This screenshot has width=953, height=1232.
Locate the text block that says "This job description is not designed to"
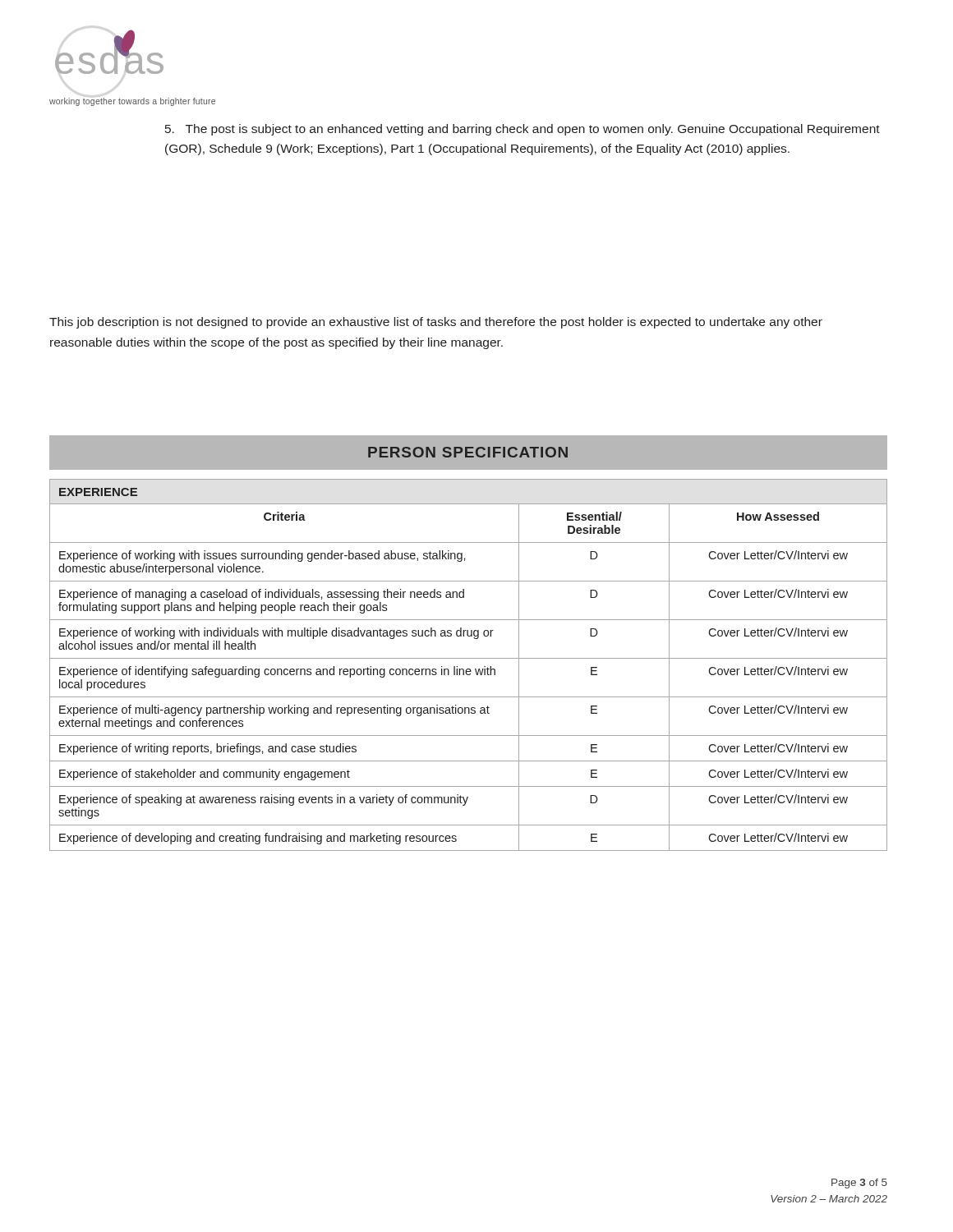[x=436, y=332]
